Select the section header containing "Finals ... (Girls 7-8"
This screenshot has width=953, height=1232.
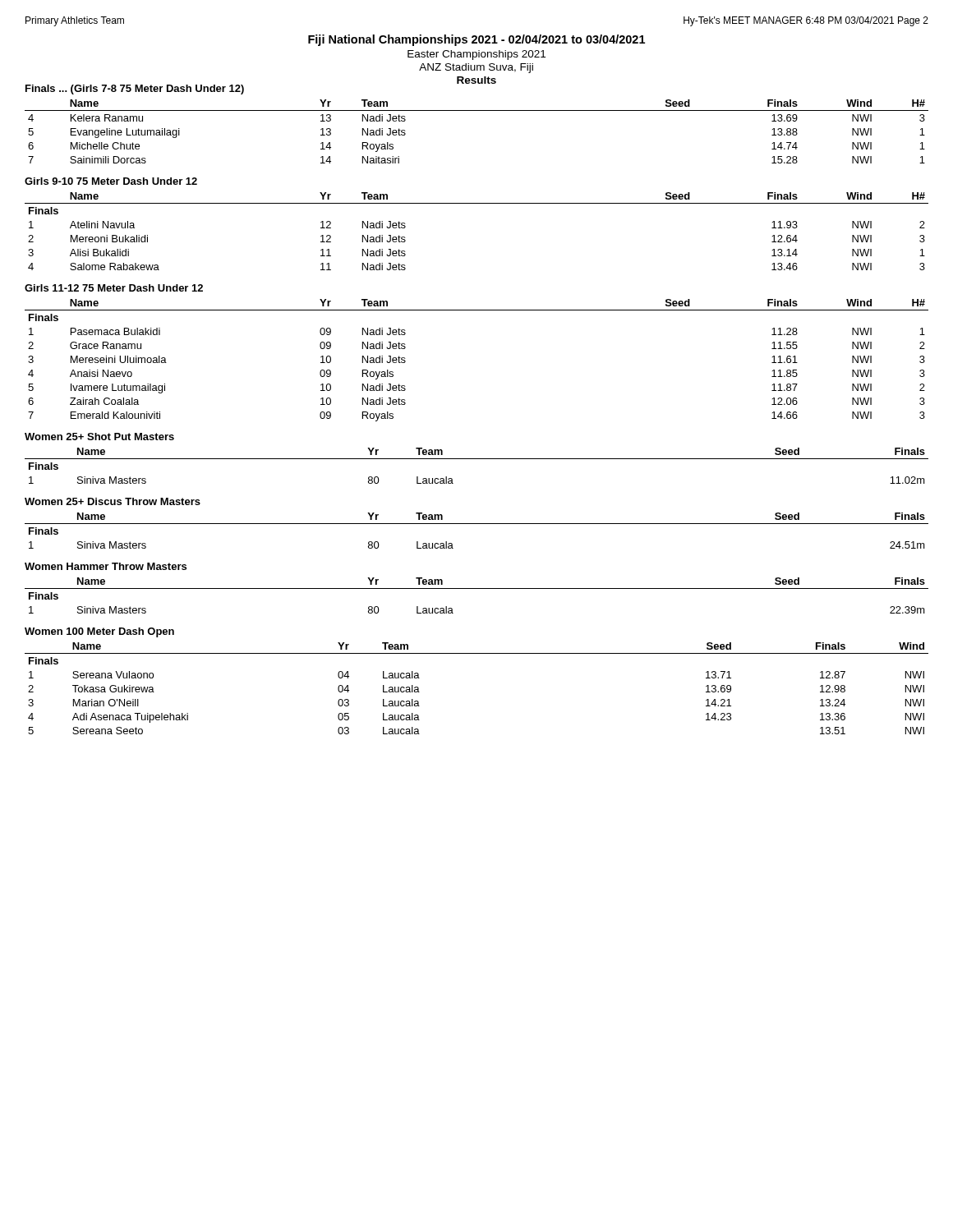pos(134,88)
